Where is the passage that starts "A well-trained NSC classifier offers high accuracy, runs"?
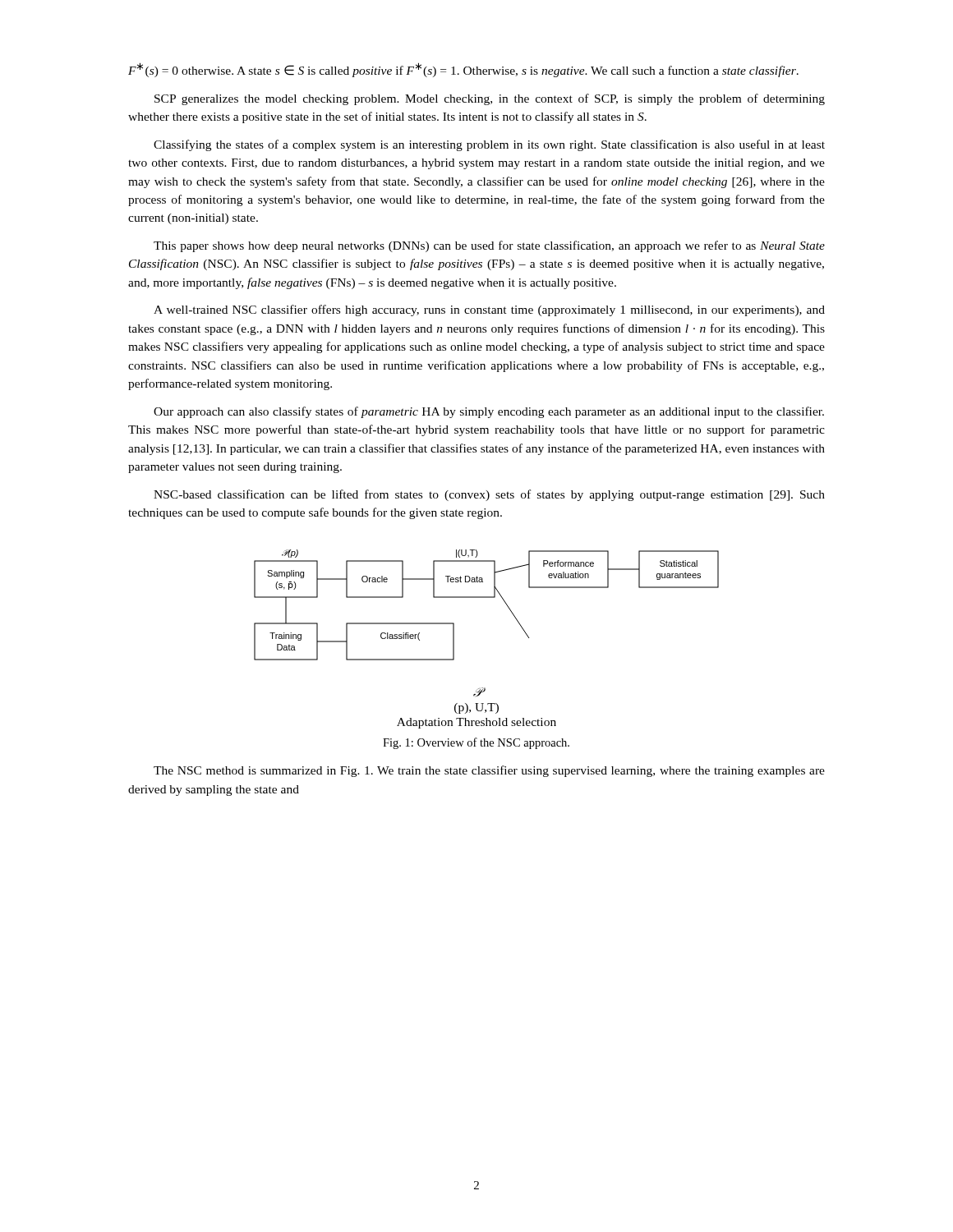Screen dimensions: 1232x953 pos(476,347)
